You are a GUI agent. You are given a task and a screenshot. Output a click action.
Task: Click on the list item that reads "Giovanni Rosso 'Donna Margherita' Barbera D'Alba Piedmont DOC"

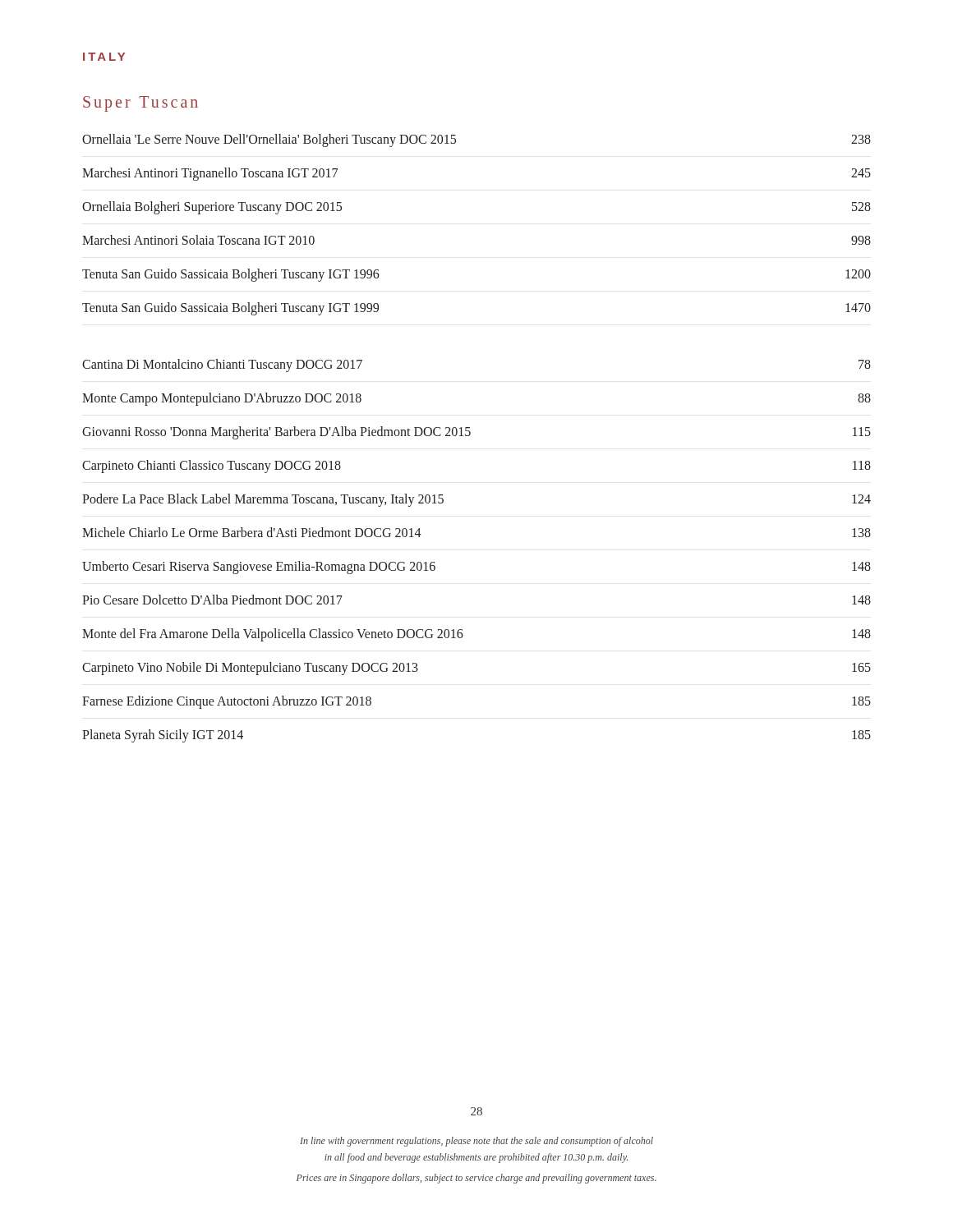[476, 432]
